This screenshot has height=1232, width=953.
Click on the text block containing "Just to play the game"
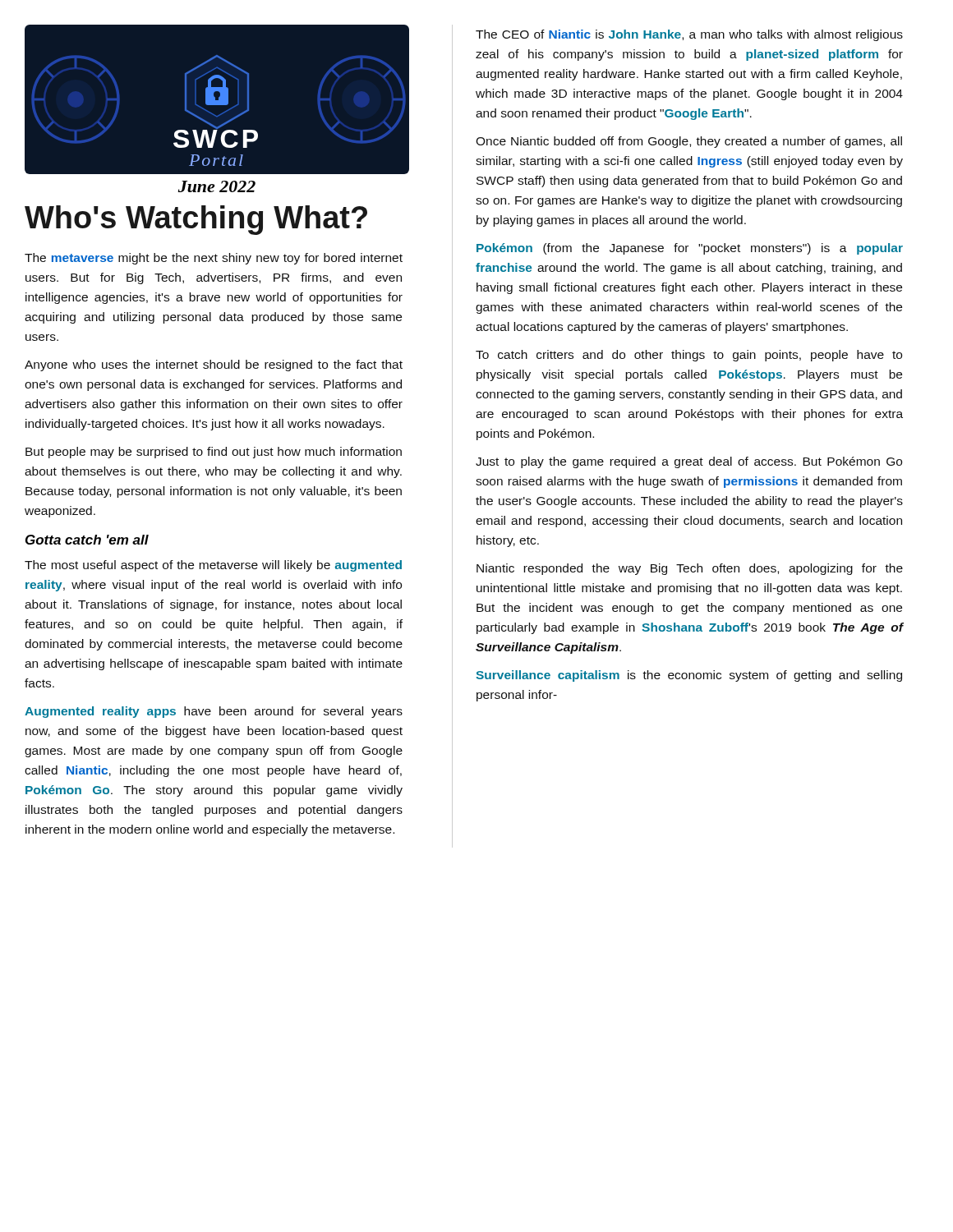tap(689, 501)
